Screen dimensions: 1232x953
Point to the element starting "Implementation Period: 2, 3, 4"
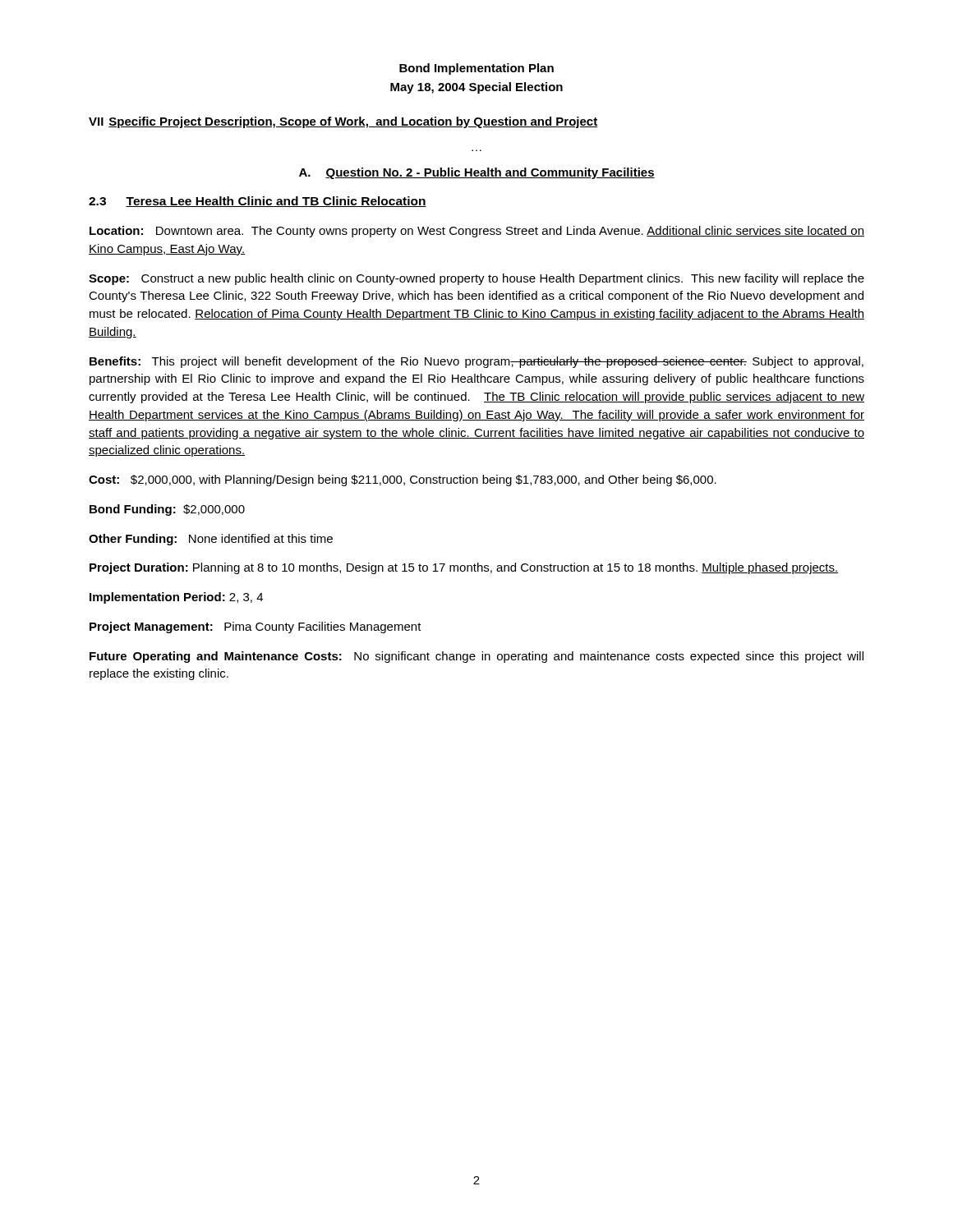click(176, 597)
